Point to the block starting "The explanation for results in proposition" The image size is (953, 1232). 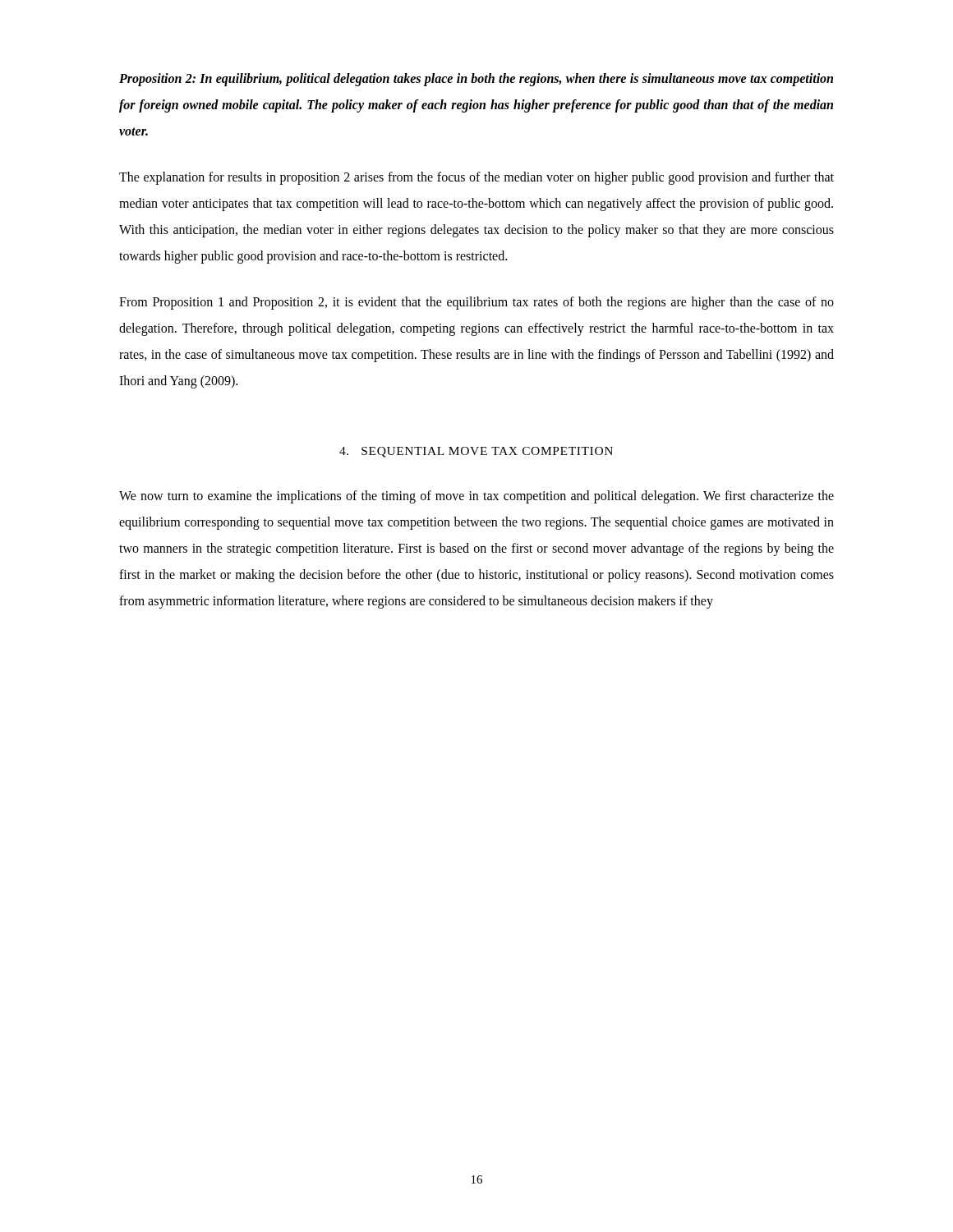click(x=476, y=216)
